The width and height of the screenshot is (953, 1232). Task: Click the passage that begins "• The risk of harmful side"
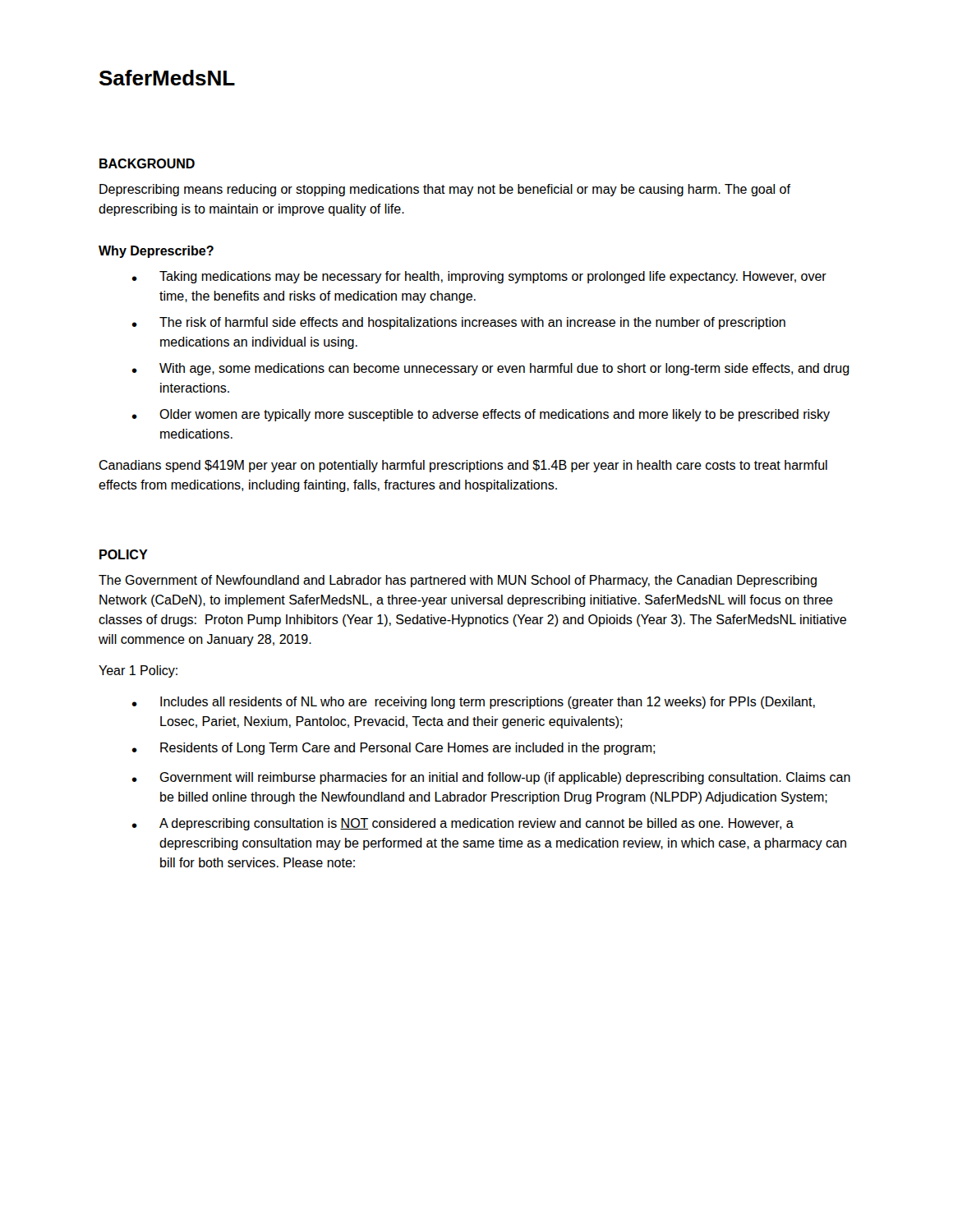click(493, 333)
